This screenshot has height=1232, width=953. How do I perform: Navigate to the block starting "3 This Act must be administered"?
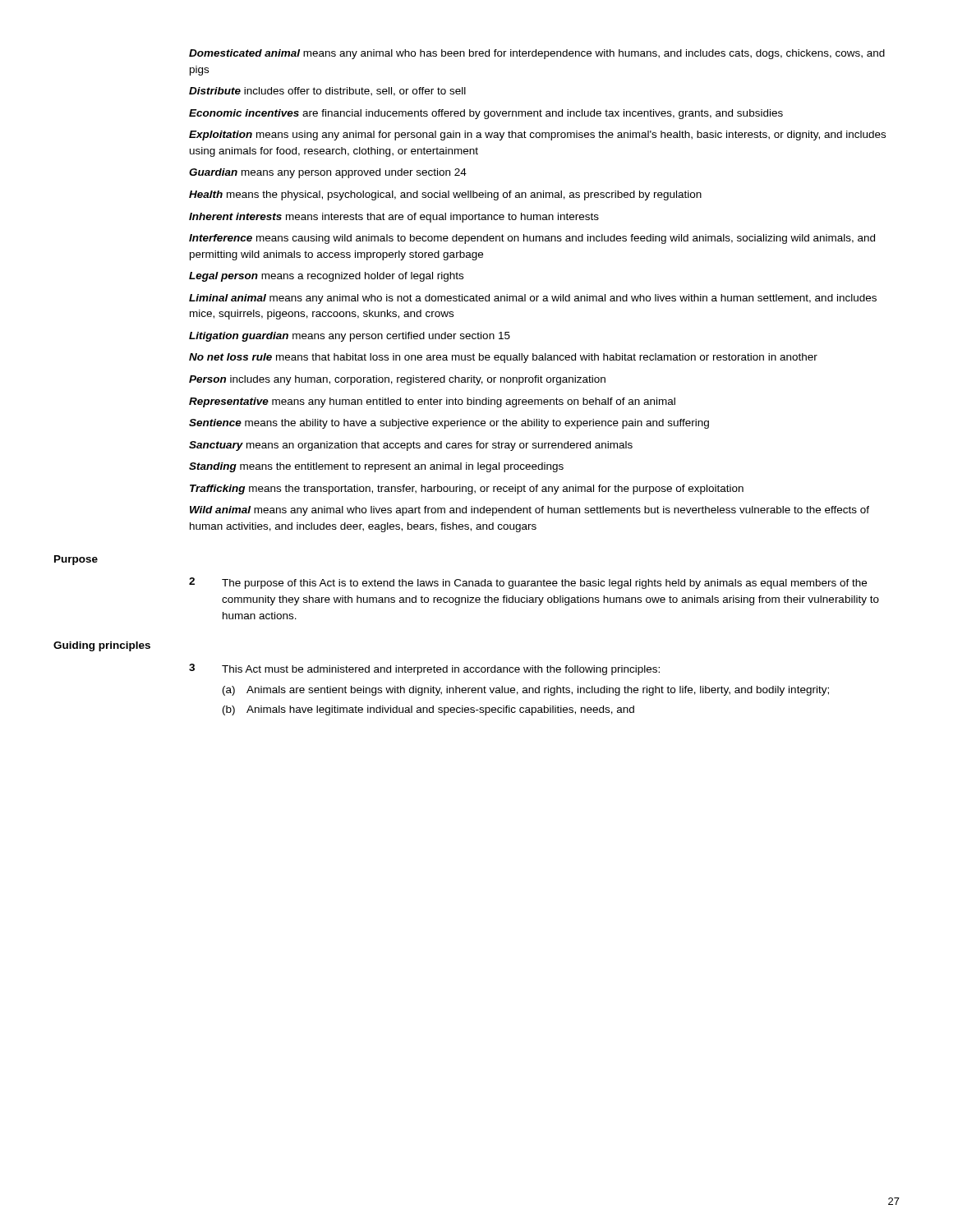point(544,692)
